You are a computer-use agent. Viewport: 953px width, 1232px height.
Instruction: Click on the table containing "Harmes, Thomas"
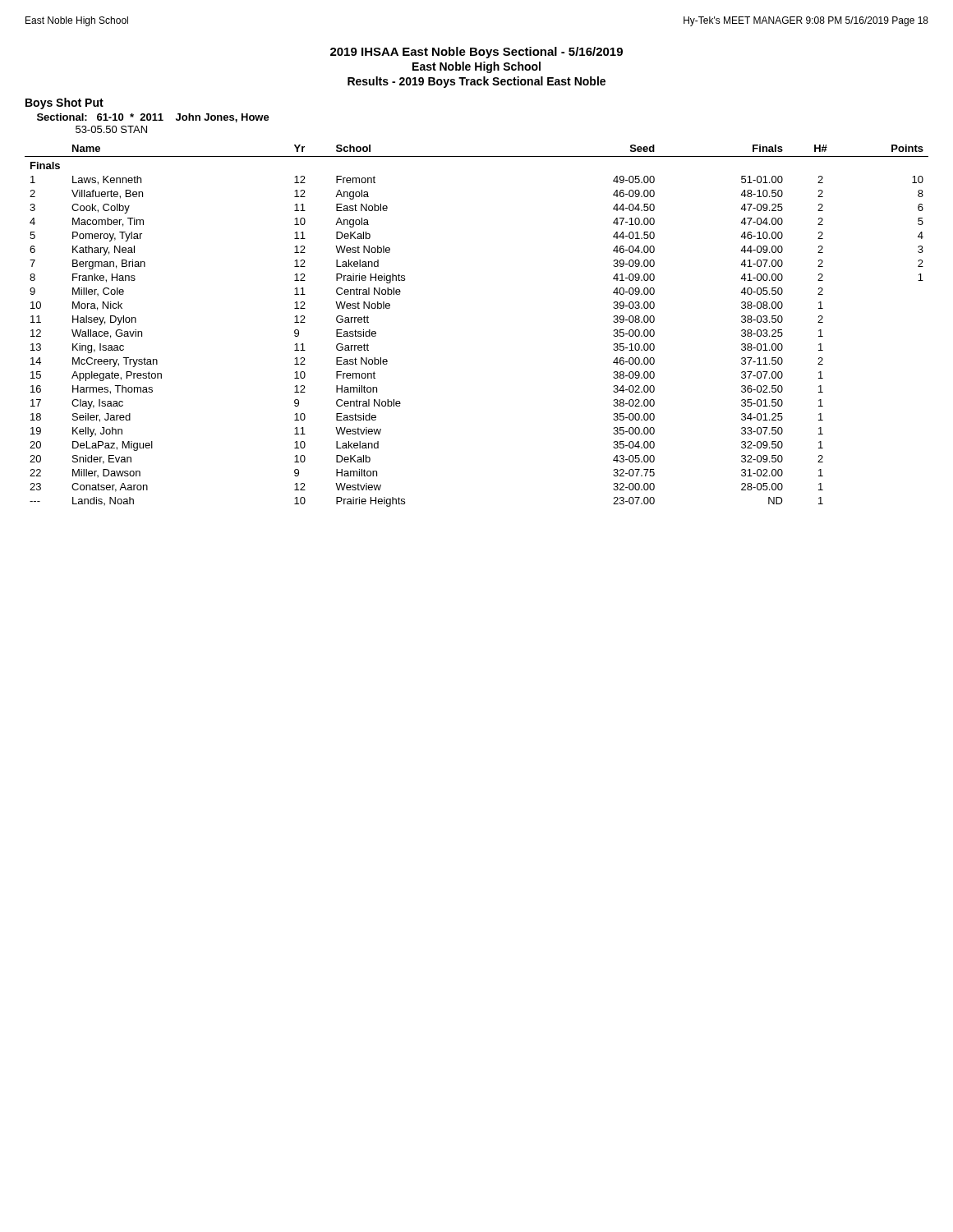click(476, 324)
